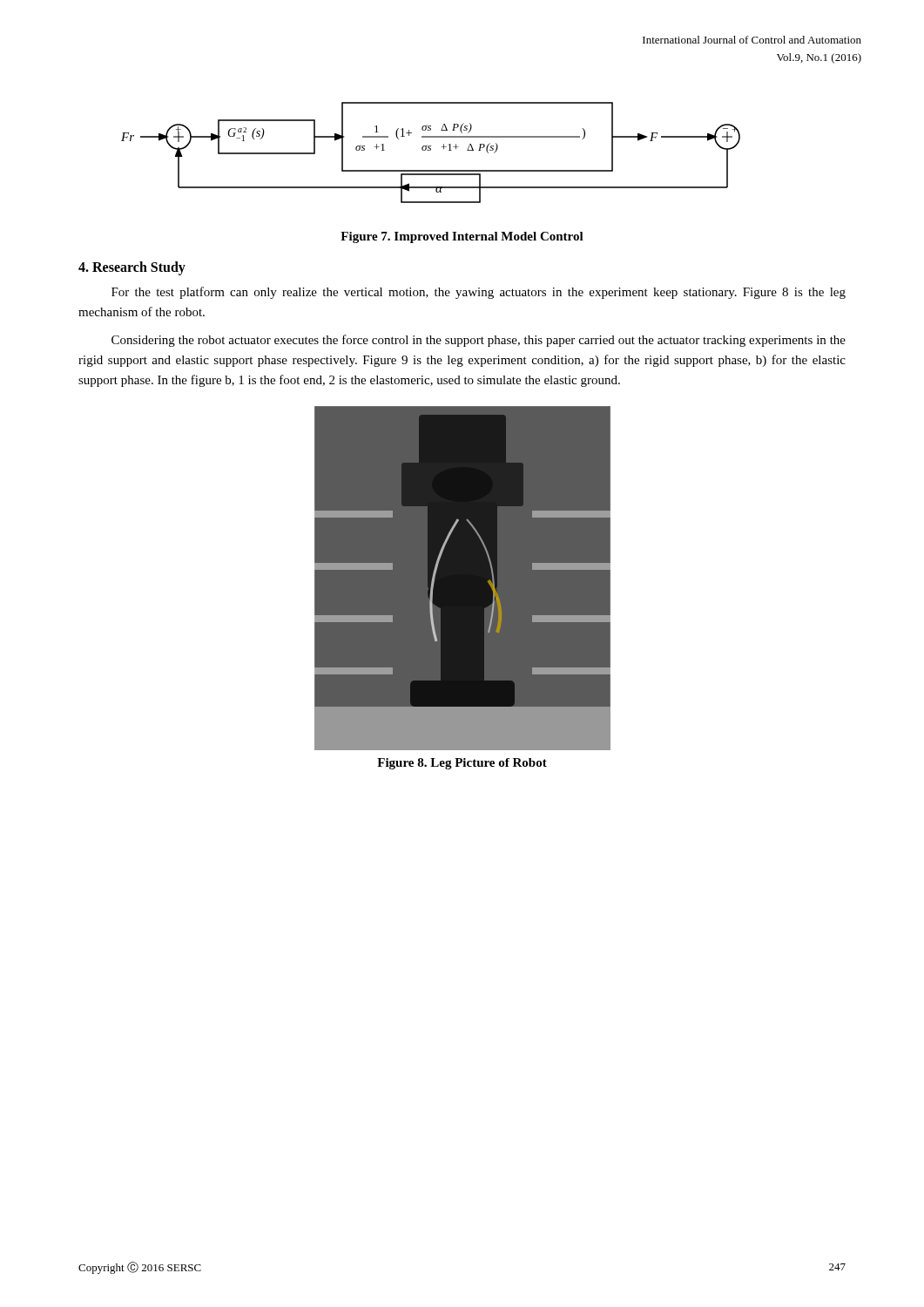Find the caption containing "Figure 7. Improved Internal Model Control"
The height and width of the screenshot is (1307, 924).
[462, 236]
